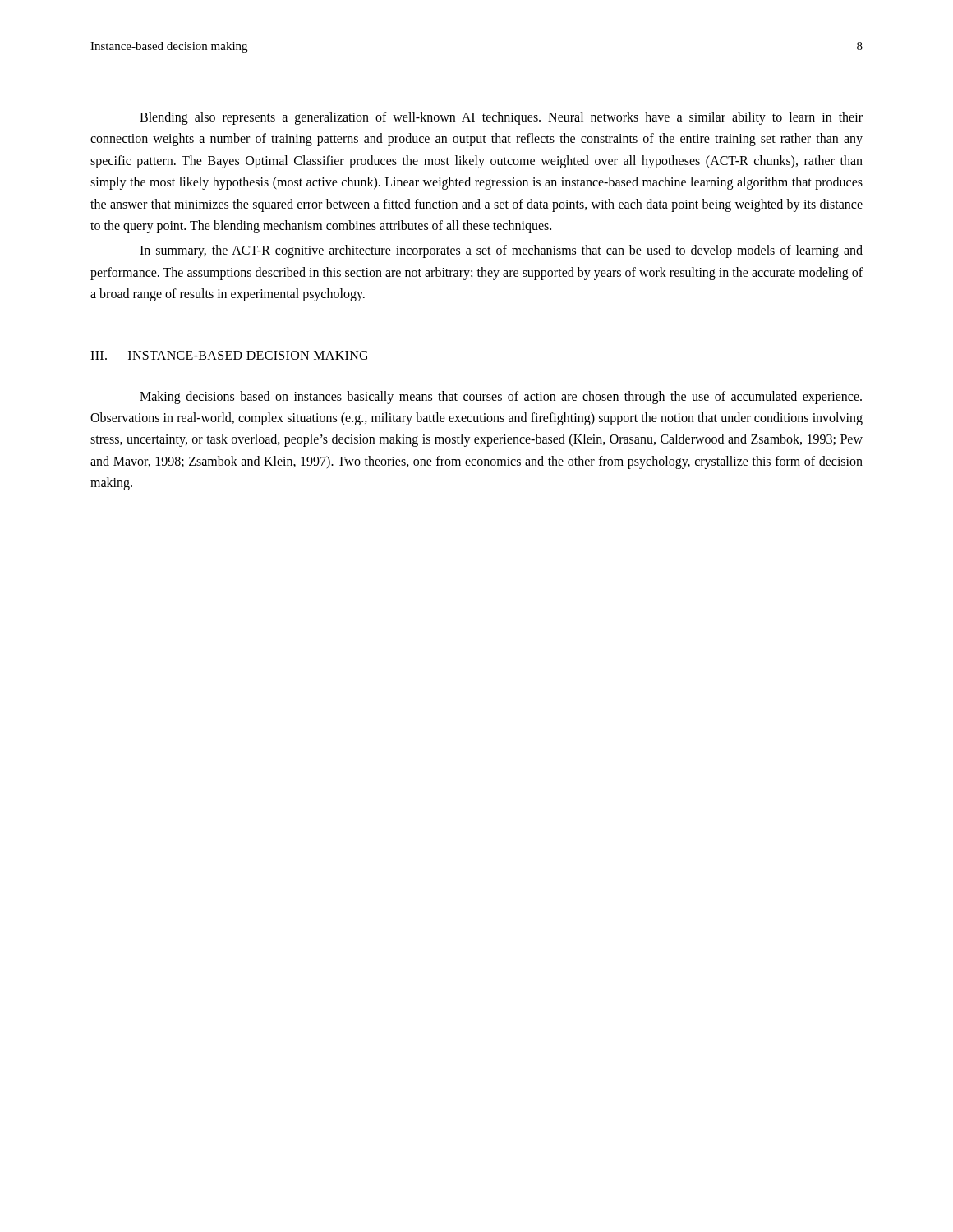This screenshot has width=953, height=1232.
Task: Find the passage starting "Blending also represents a"
Action: click(476, 172)
